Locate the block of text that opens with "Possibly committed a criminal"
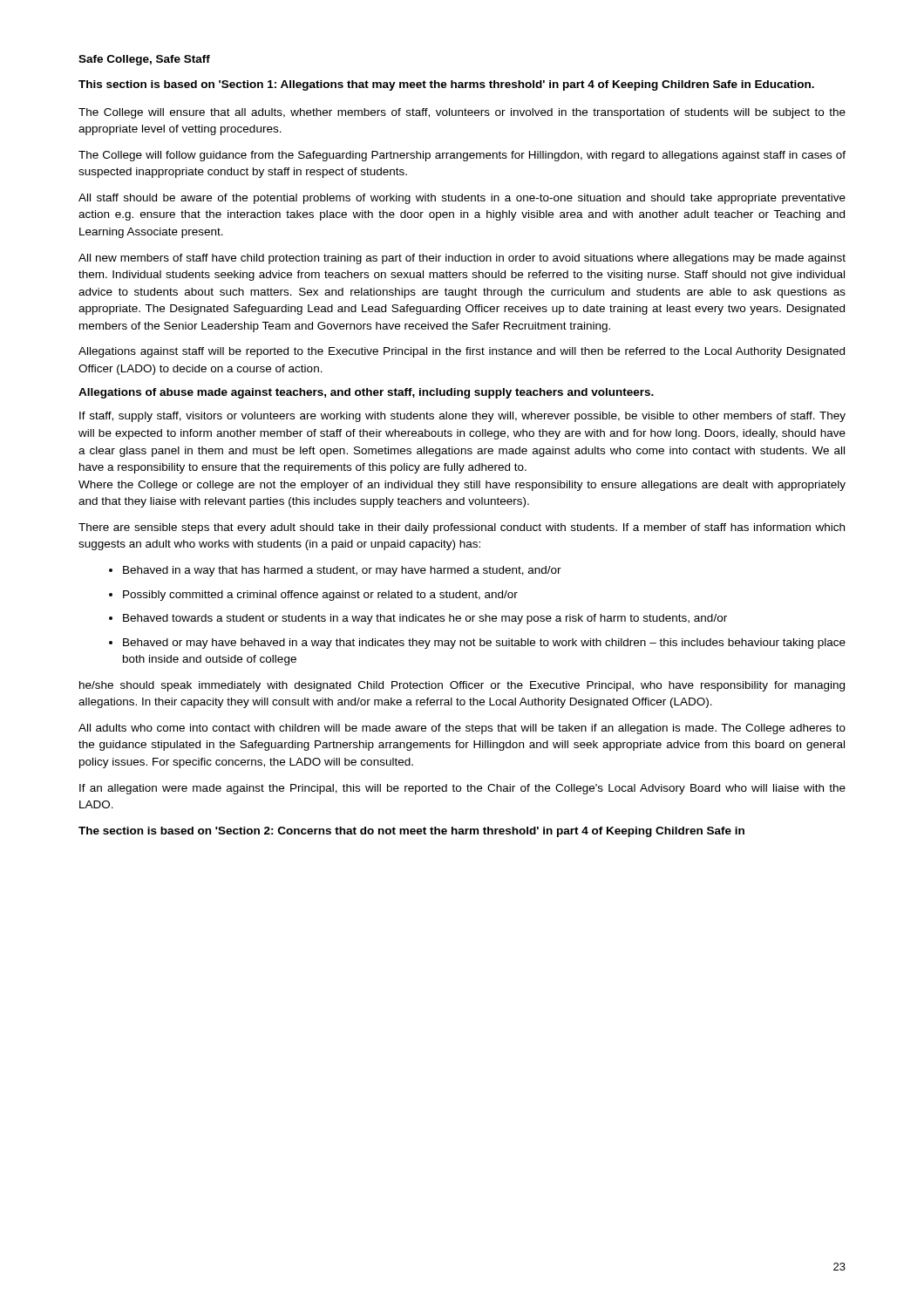Image resolution: width=924 pixels, height=1308 pixels. click(320, 594)
